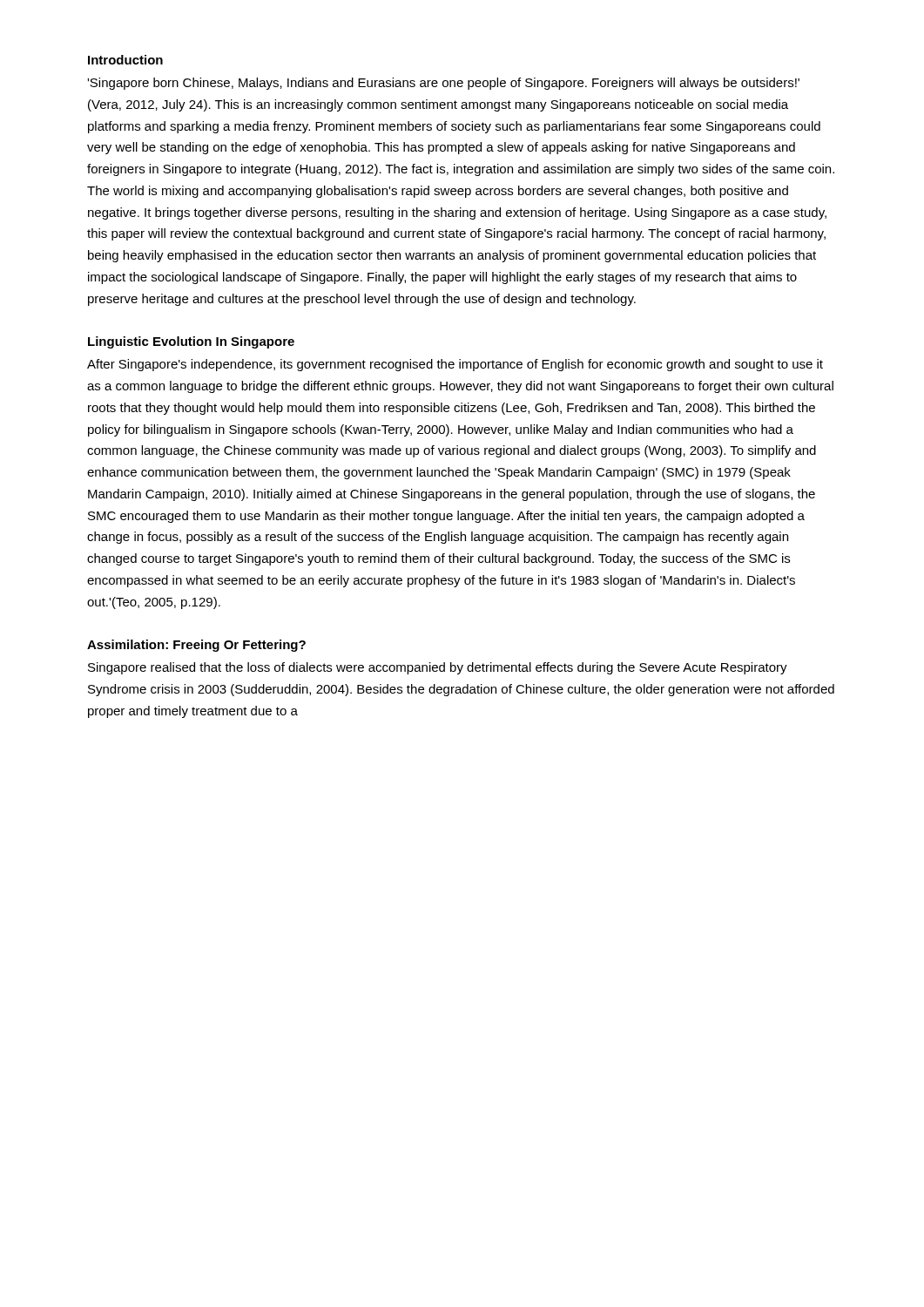Where is the passage that starts "After Singapore's independence, its"?

pyautogui.click(x=461, y=483)
